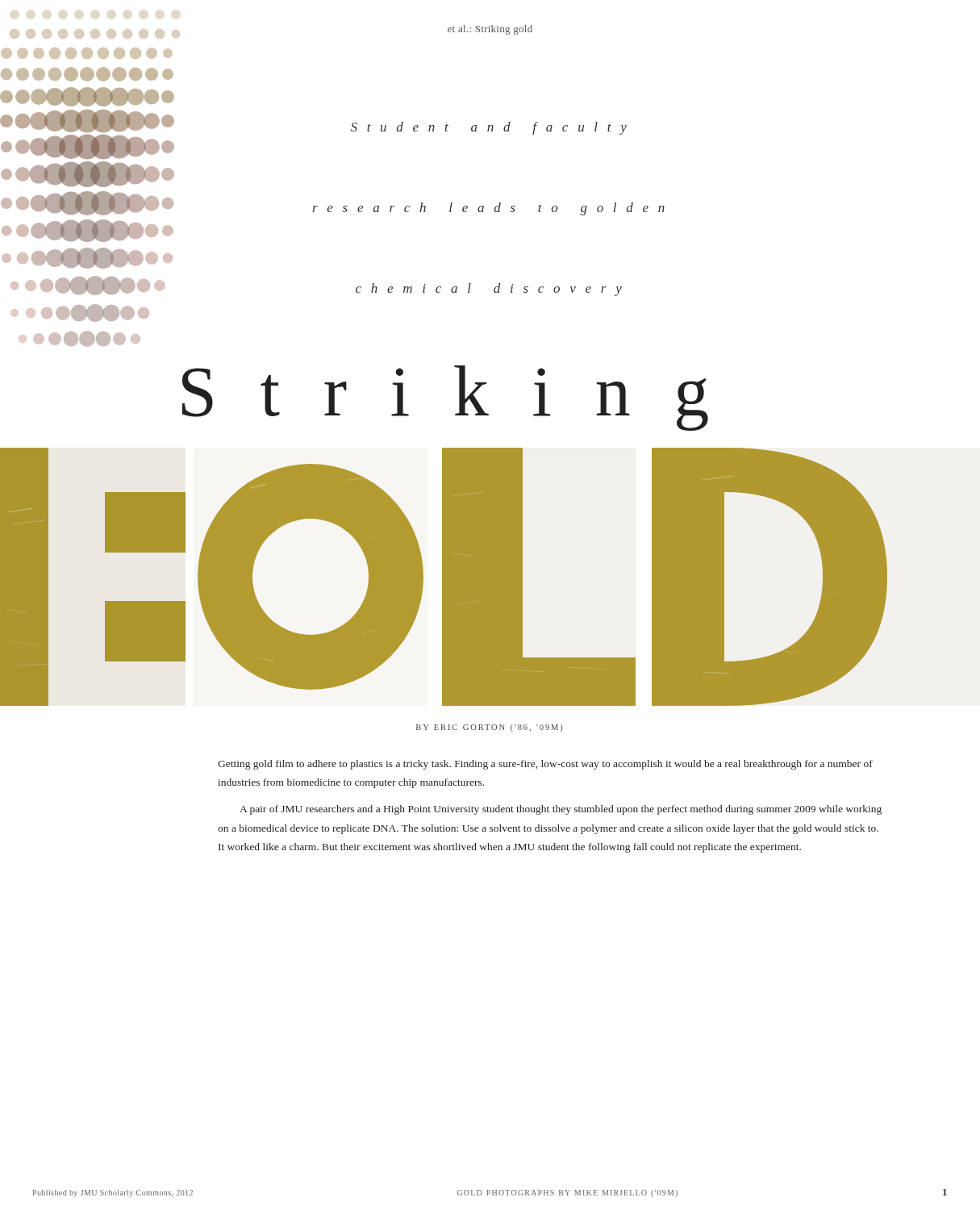The height and width of the screenshot is (1210, 980).
Task: Click on the caption containing "BY ERIC GORTON ('86,"
Action: click(x=490, y=727)
